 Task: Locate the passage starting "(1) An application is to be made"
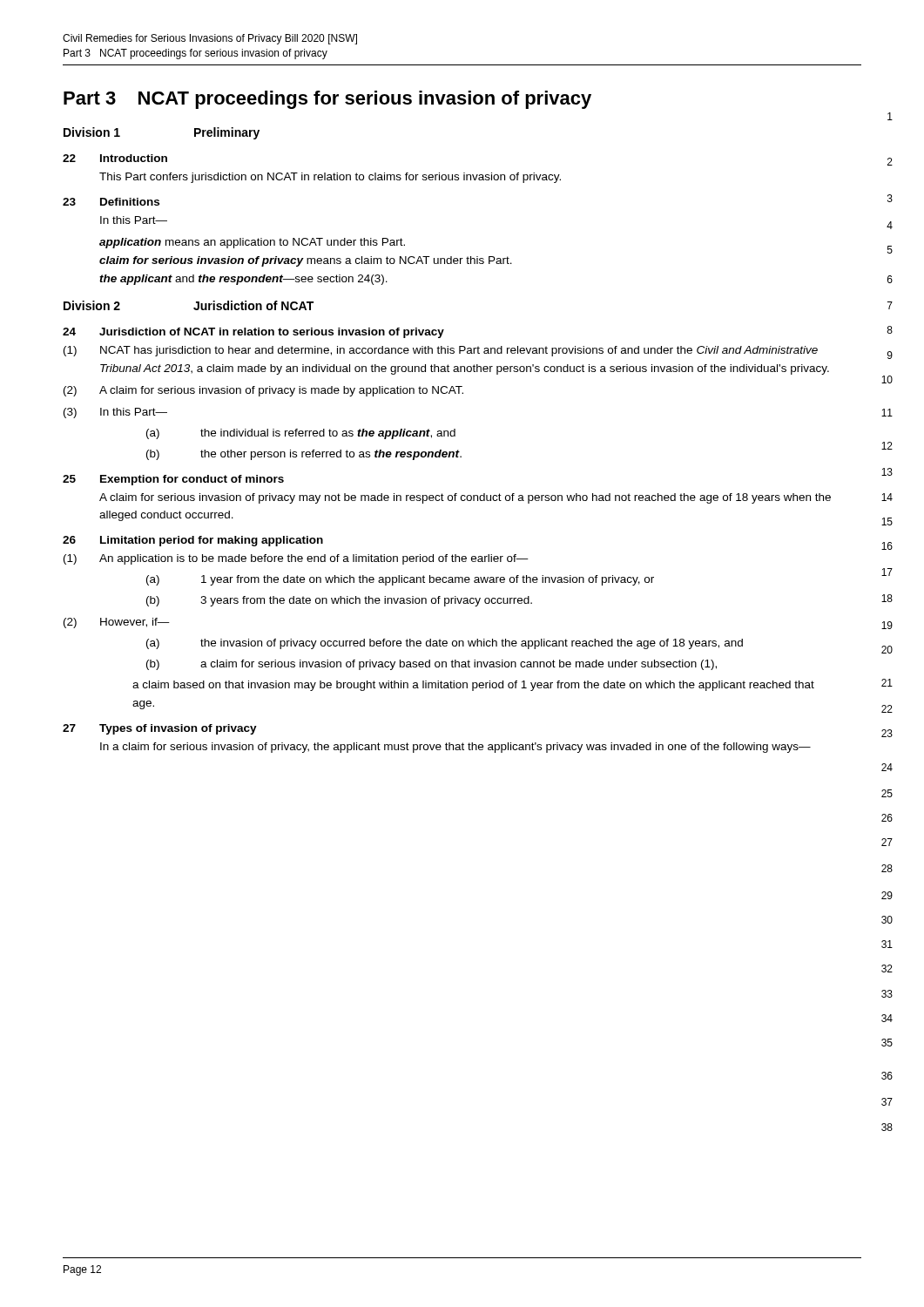coord(450,631)
